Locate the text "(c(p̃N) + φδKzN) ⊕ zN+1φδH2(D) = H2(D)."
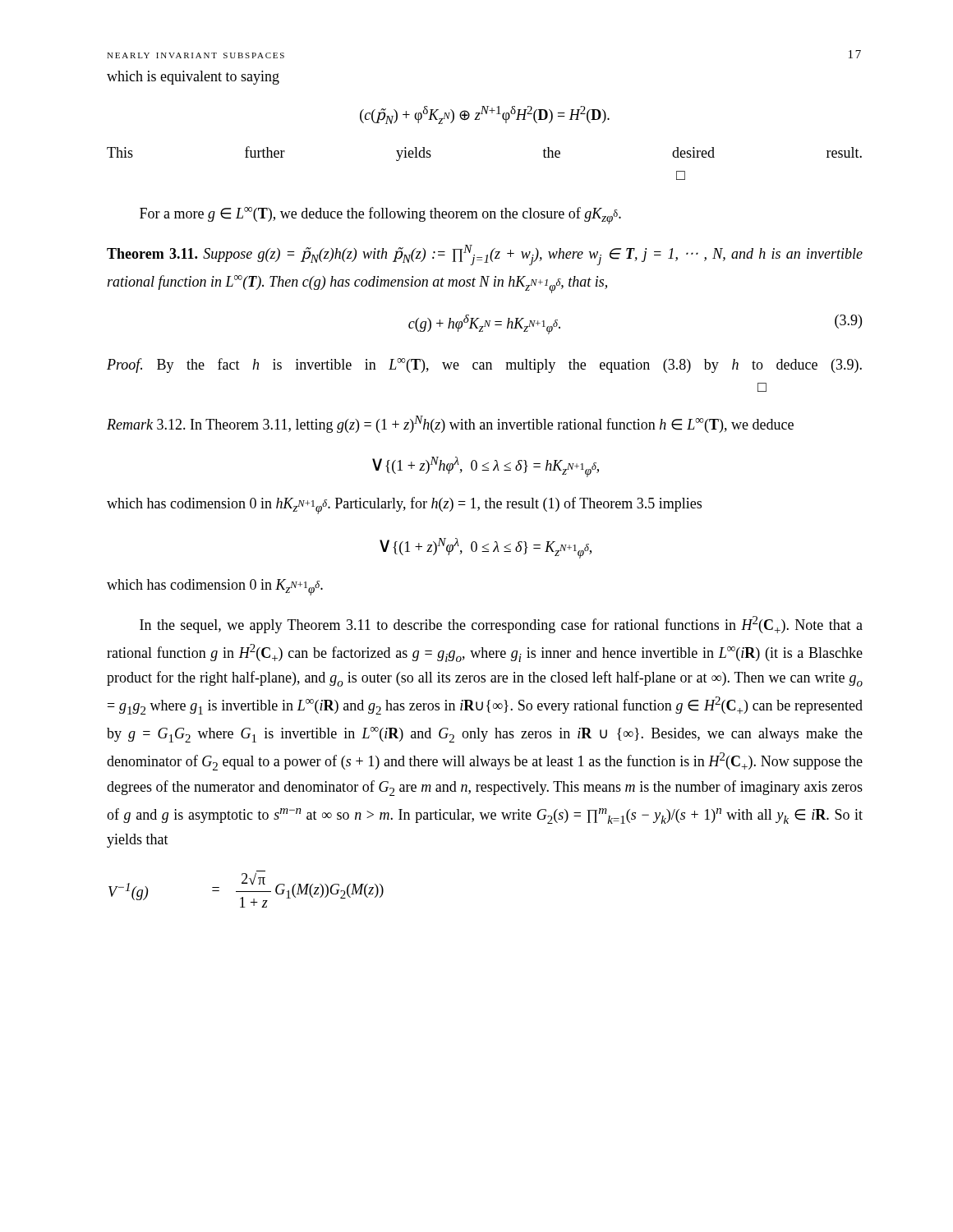This screenshot has width=953, height=1232. [485, 115]
